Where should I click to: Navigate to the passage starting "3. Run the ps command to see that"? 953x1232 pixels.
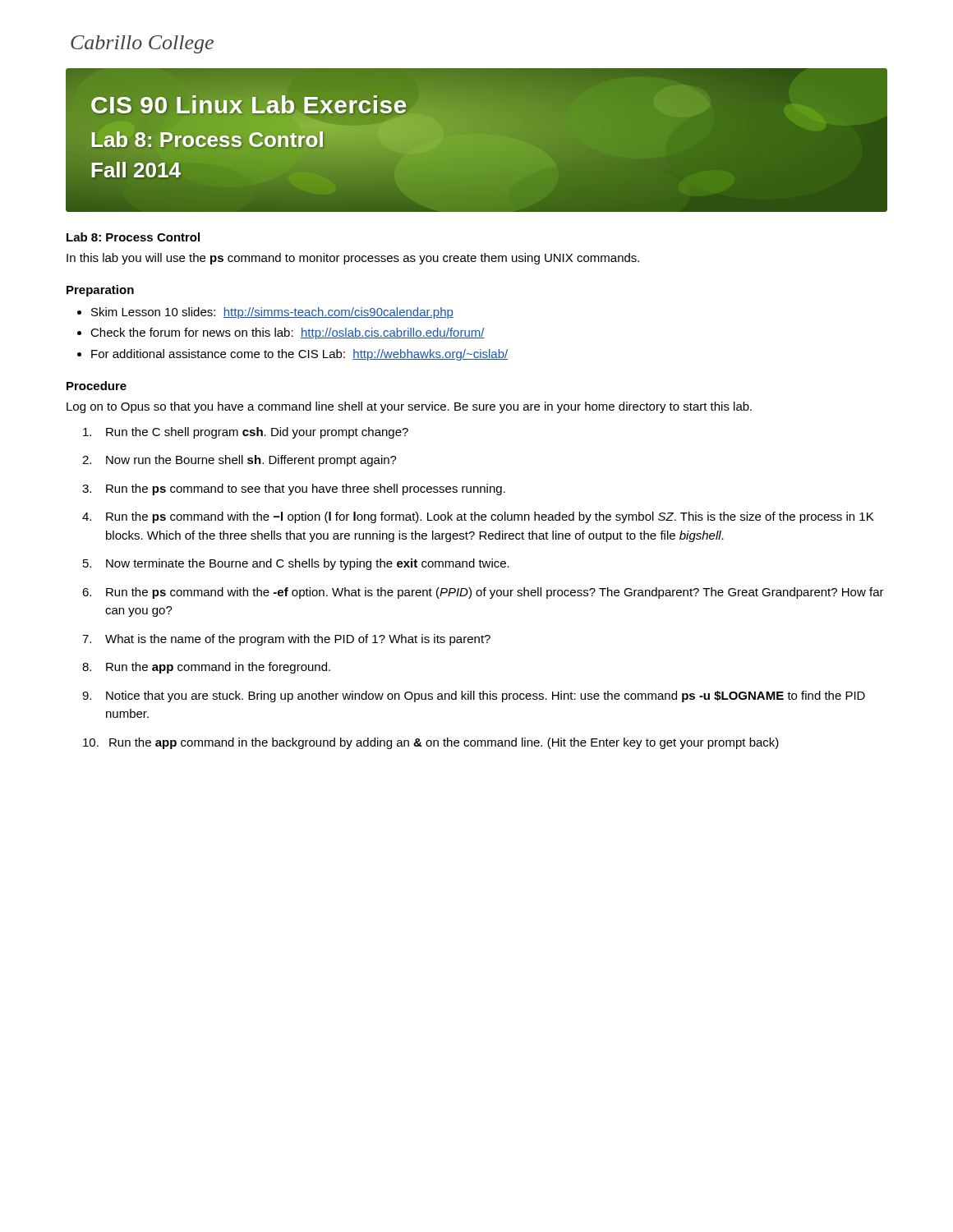(x=485, y=488)
